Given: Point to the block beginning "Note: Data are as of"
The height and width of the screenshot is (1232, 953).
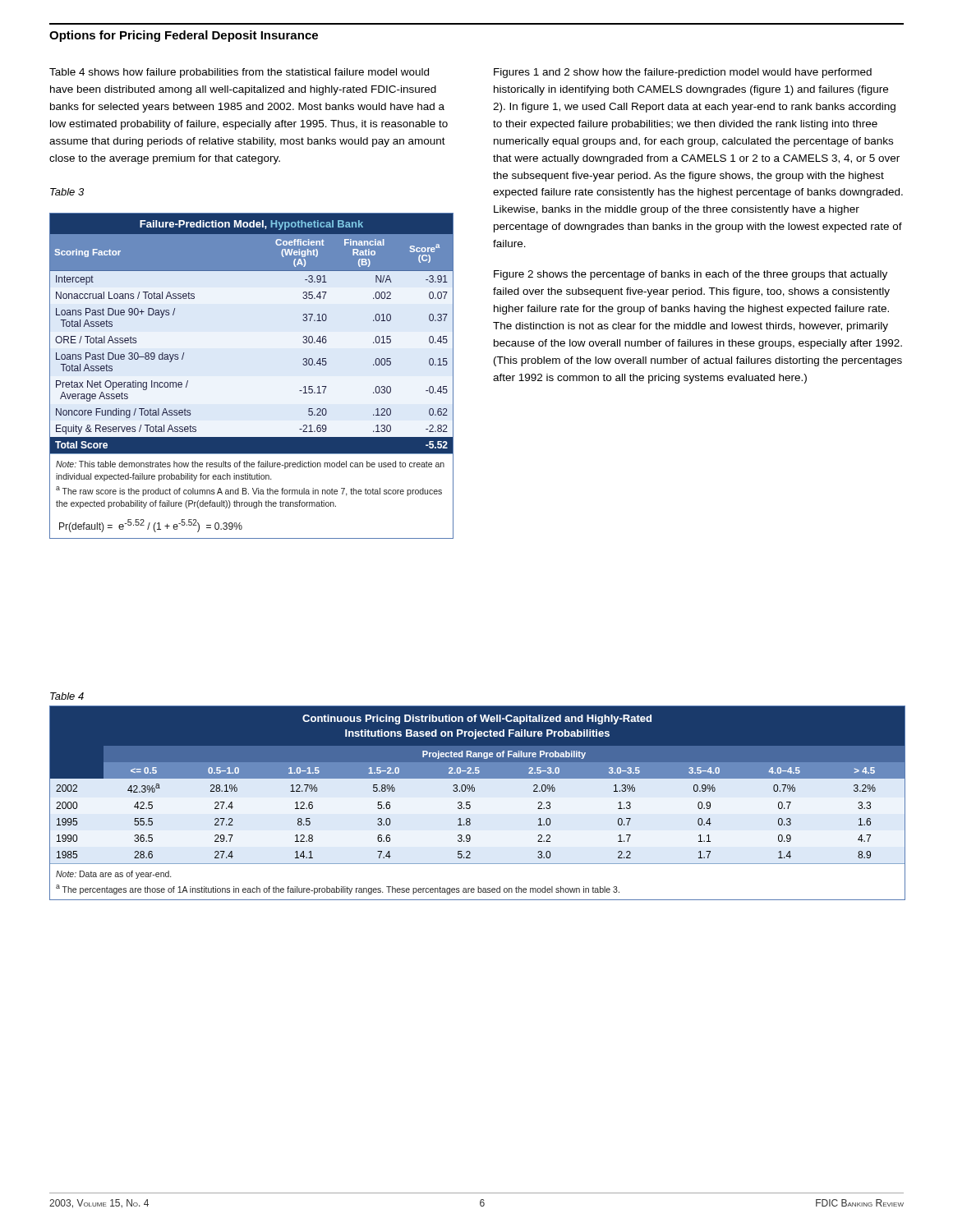Looking at the screenshot, I should pos(338,881).
